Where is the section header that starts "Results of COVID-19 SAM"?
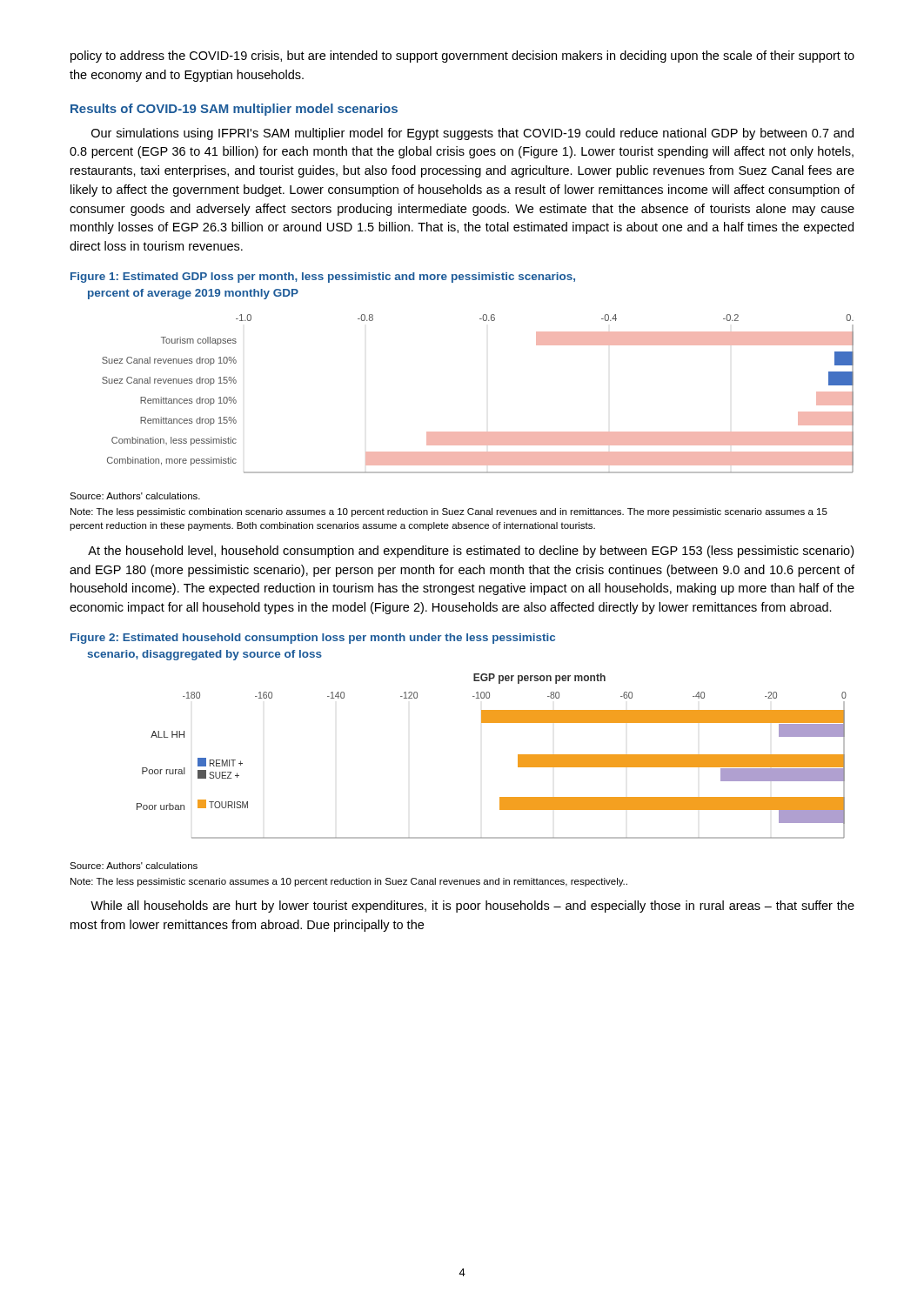The width and height of the screenshot is (924, 1305). click(234, 108)
